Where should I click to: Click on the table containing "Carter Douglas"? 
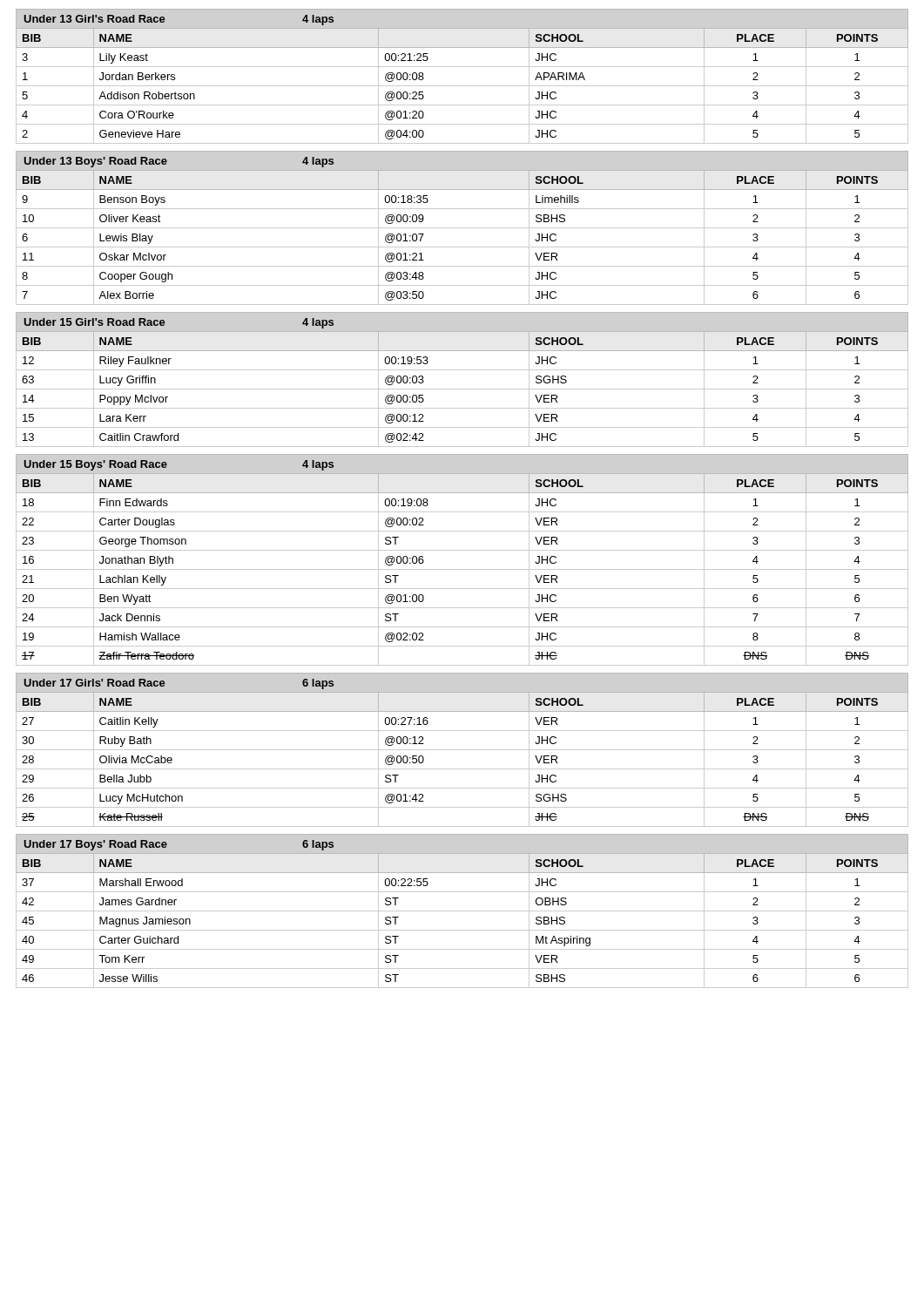(x=462, y=569)
